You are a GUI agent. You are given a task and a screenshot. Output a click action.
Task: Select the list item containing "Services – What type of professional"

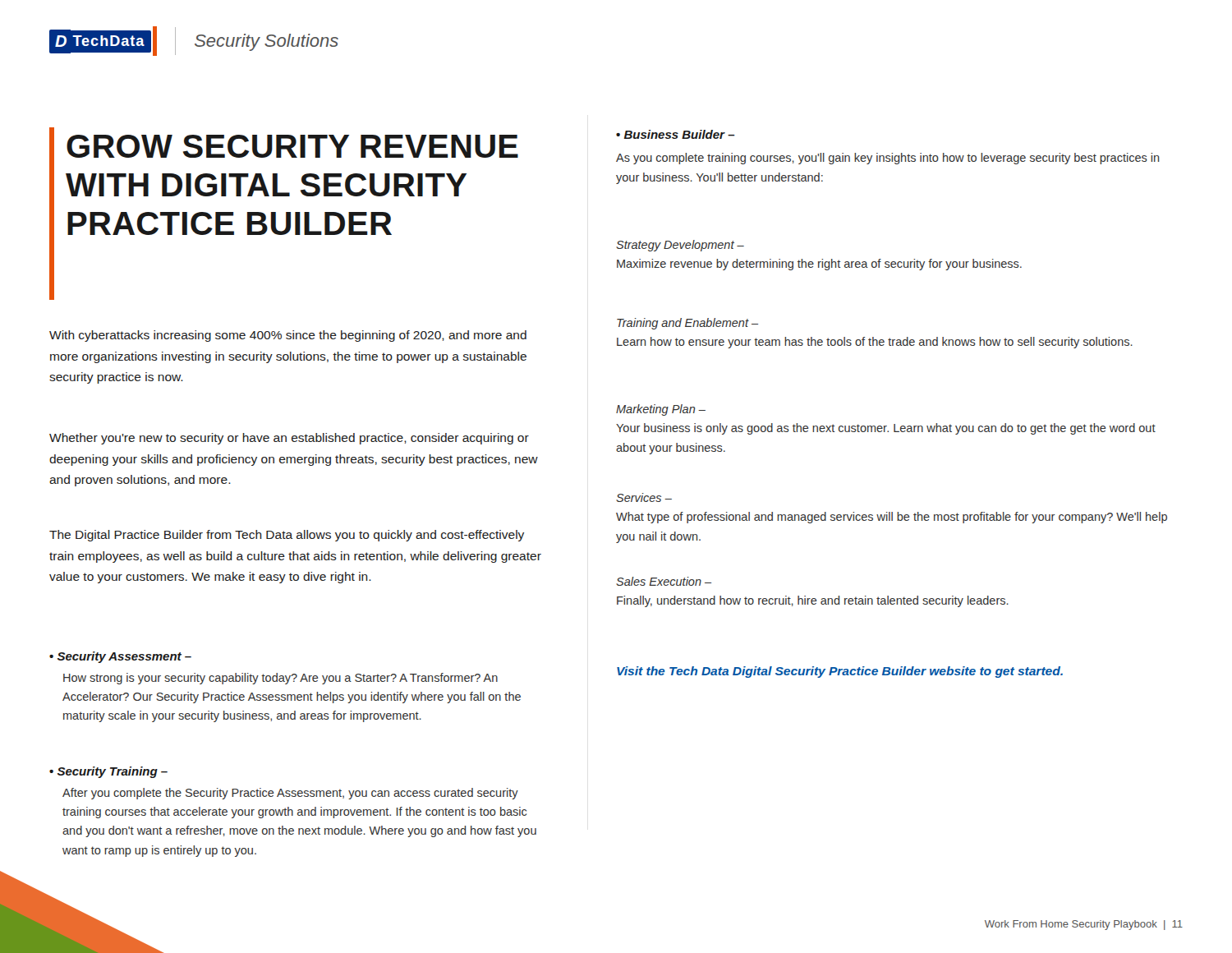(x=895, y=519)
